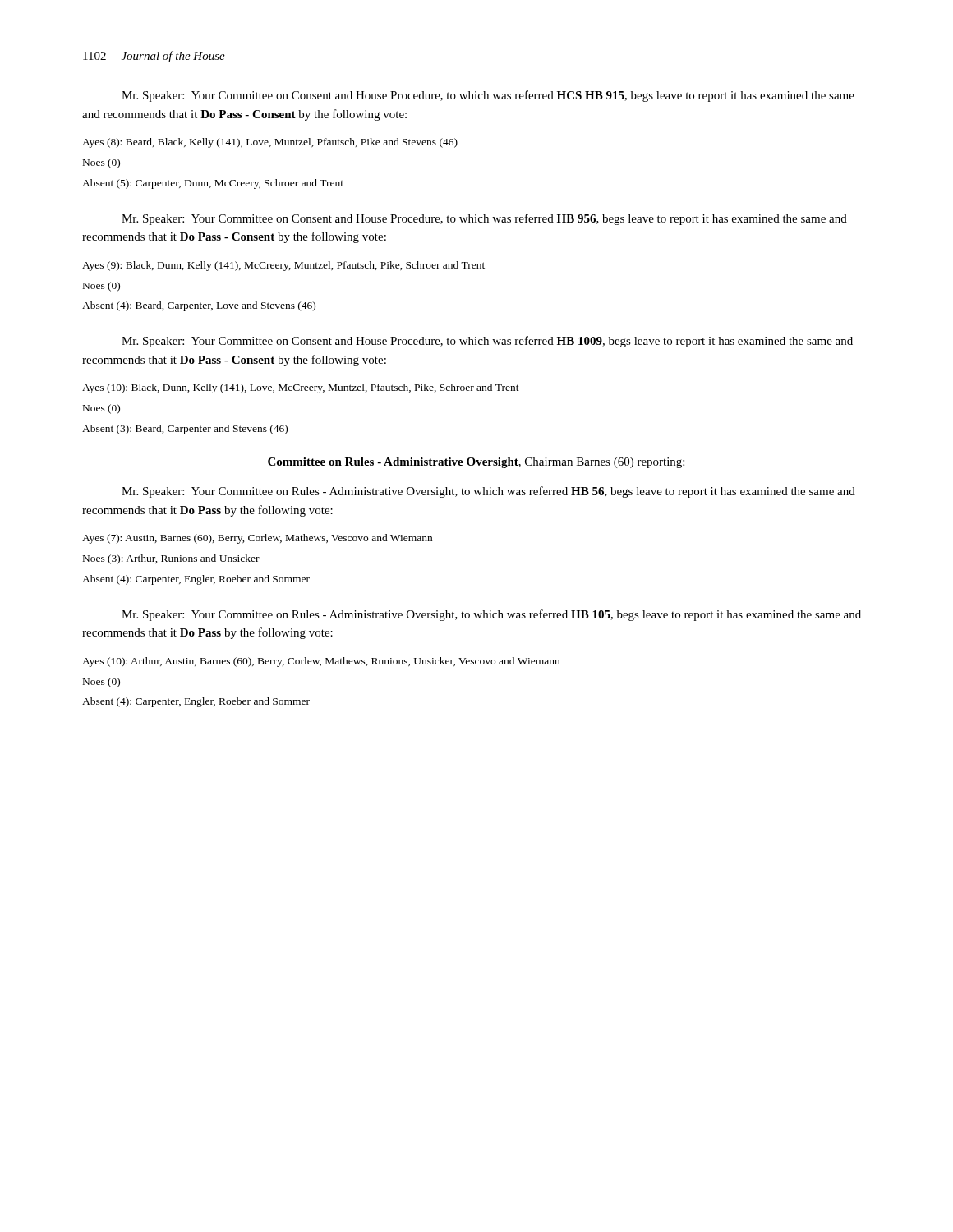Find the section header that reads "Committee on Rules - Administrative Oversight, Chairman"
The height and width of the screenshot is (1232, 953).
click(476, 462)
